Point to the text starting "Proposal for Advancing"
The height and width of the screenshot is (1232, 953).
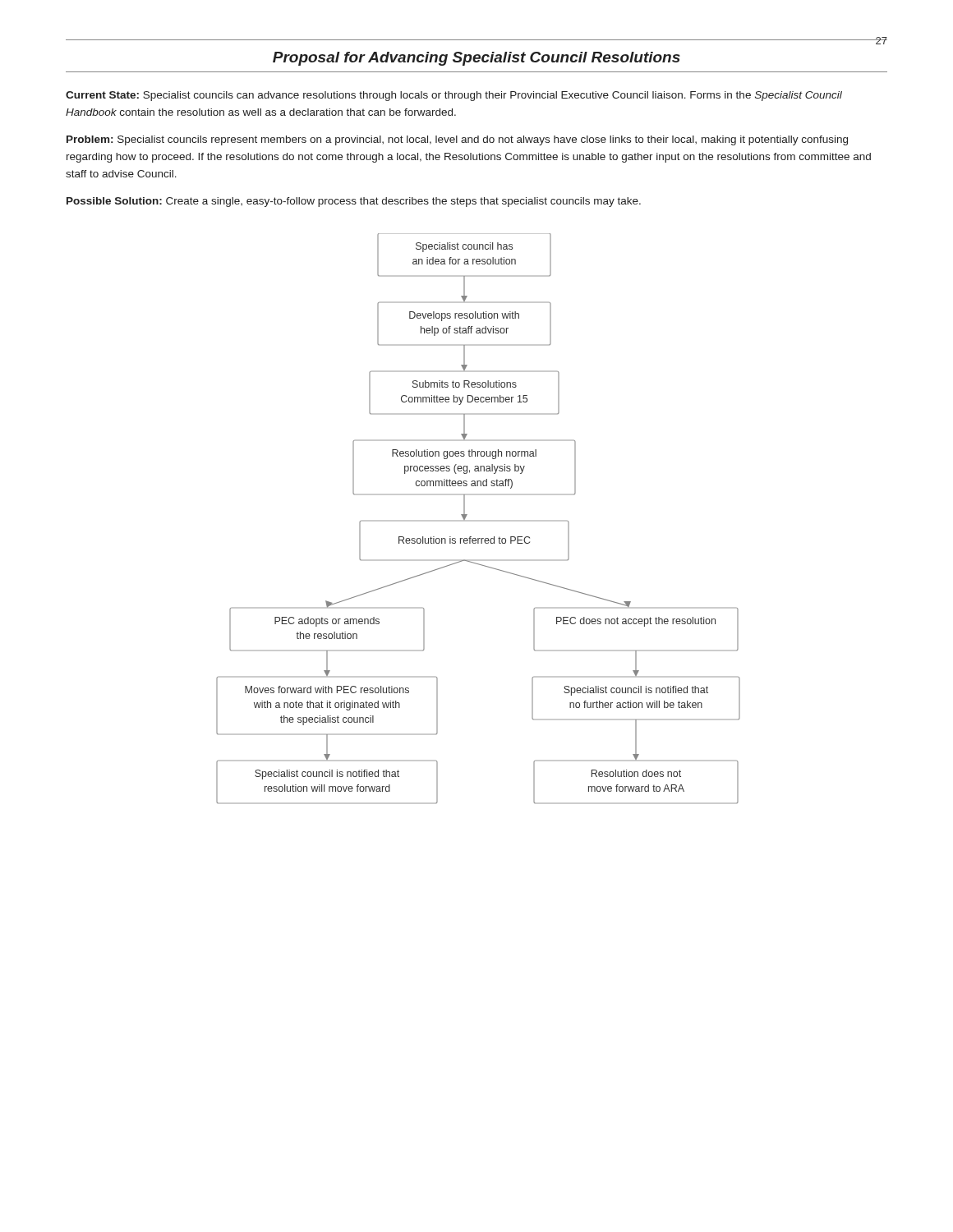click(476, 57)
